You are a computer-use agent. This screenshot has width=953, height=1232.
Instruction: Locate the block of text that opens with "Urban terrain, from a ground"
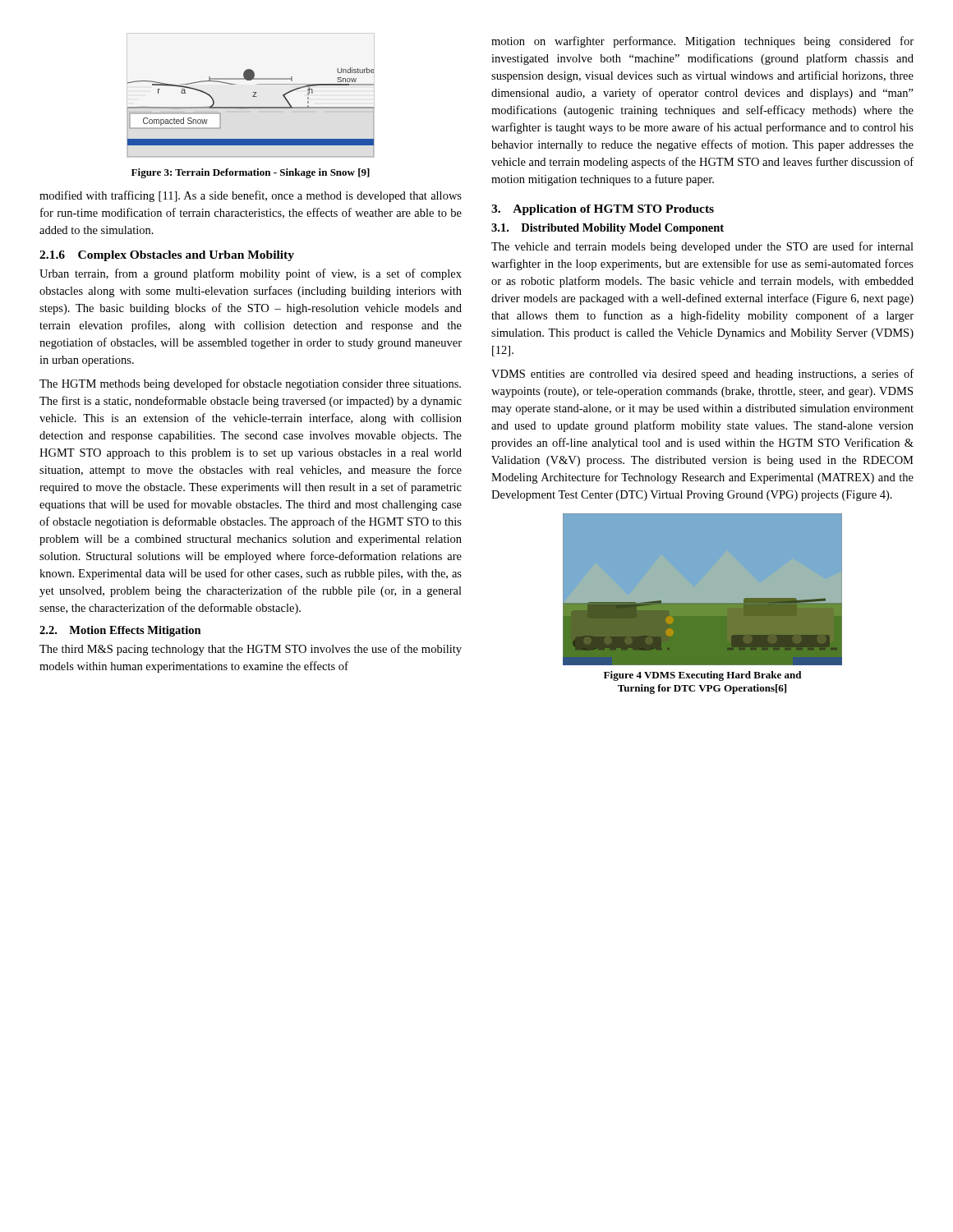click(x=251, y=441)
